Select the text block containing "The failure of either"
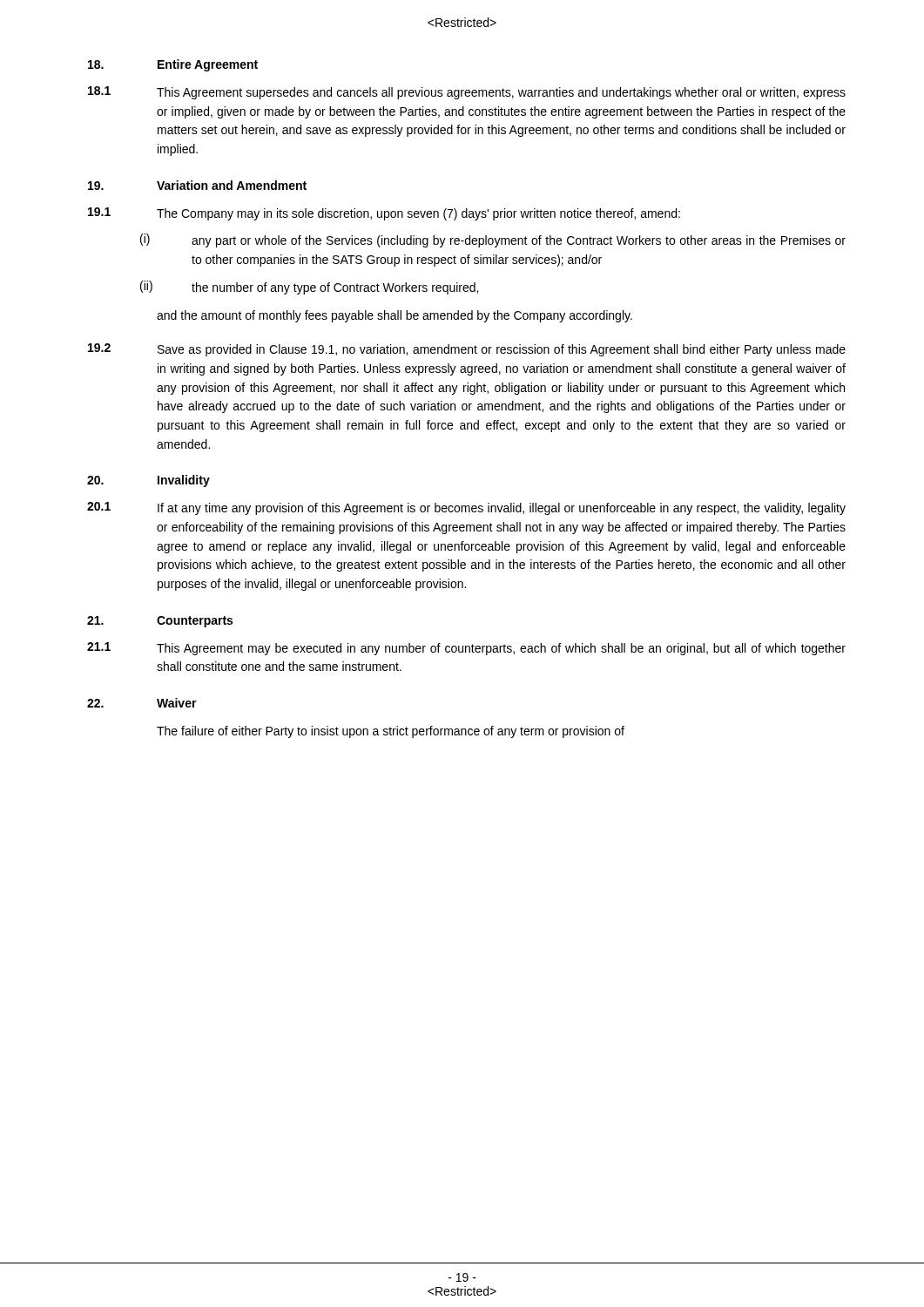This screenshot has width=924, height=1307. (x=391, y=731)
